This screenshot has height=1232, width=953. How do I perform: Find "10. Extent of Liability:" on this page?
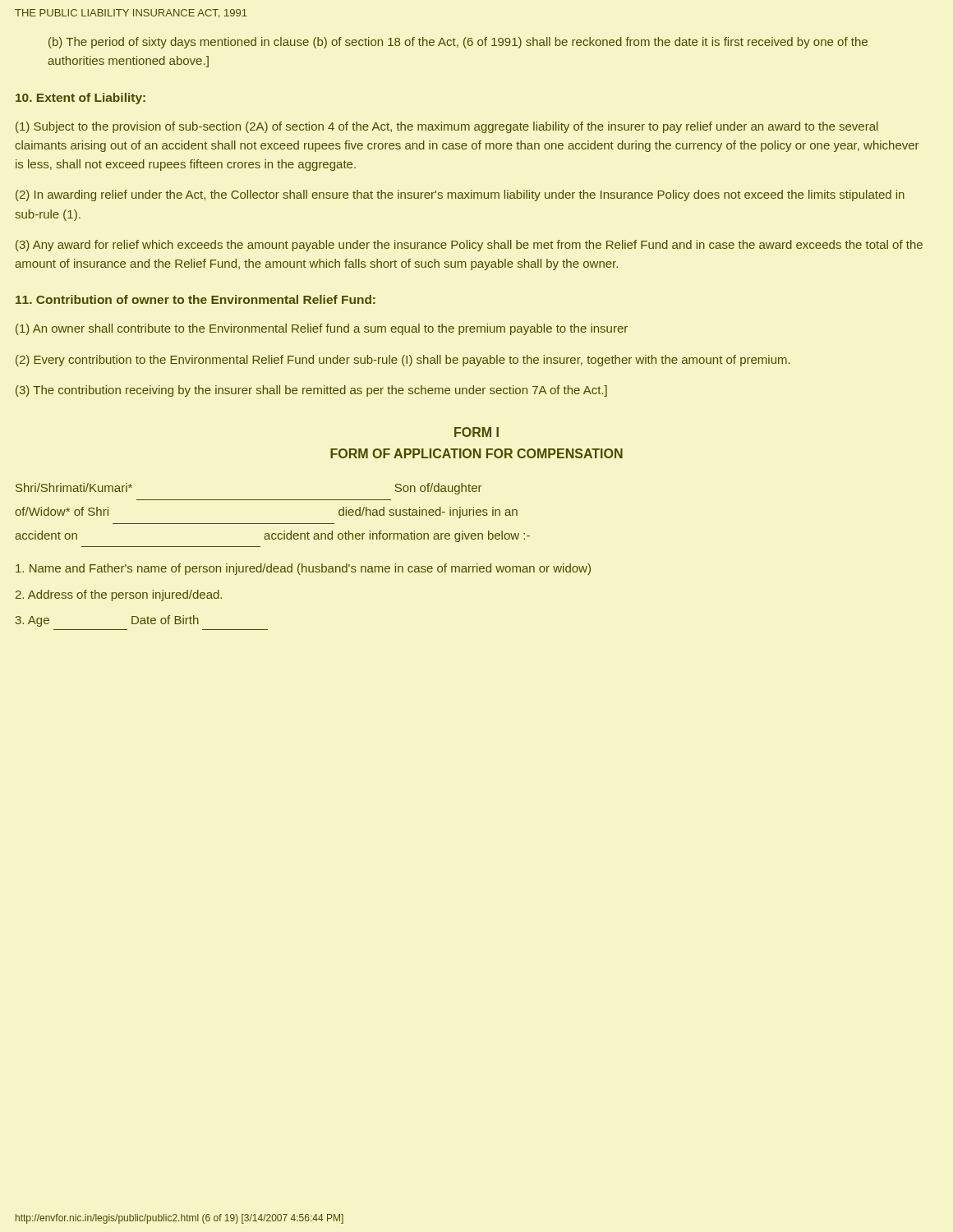81,97
